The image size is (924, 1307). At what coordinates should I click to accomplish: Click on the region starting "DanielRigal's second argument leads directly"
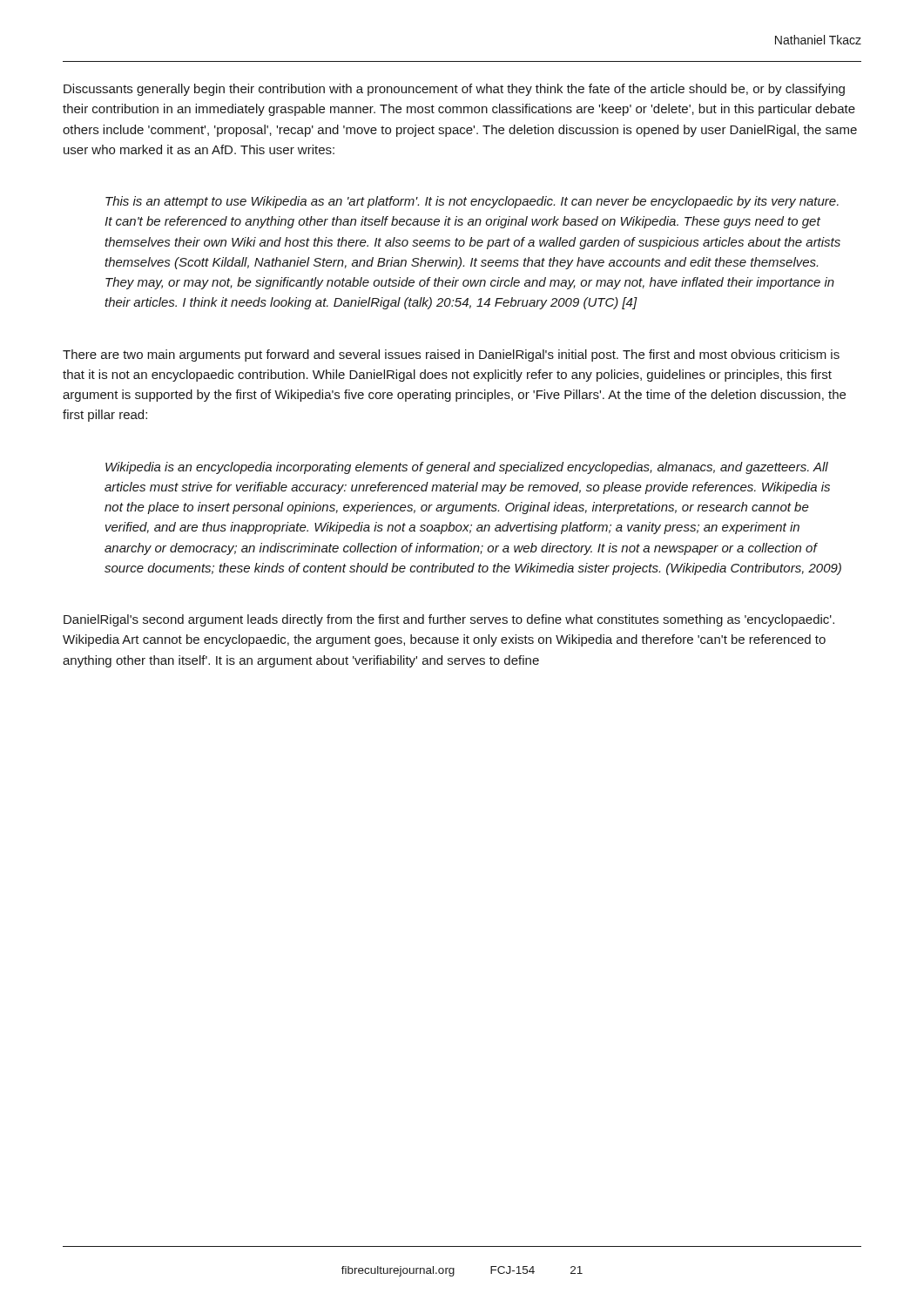coord(449,639)
